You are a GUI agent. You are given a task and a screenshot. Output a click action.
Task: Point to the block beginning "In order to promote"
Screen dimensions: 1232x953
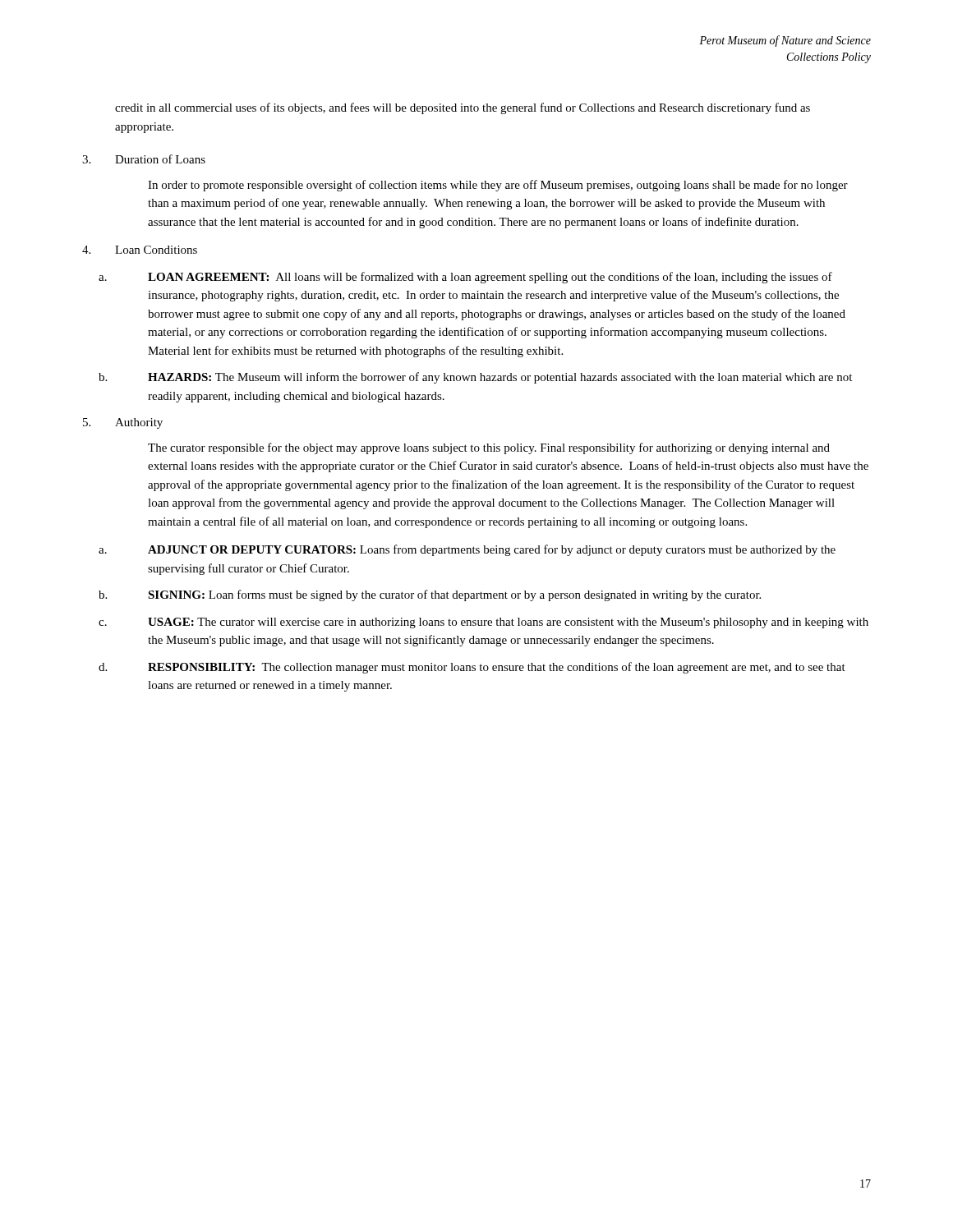click(498, 203)
